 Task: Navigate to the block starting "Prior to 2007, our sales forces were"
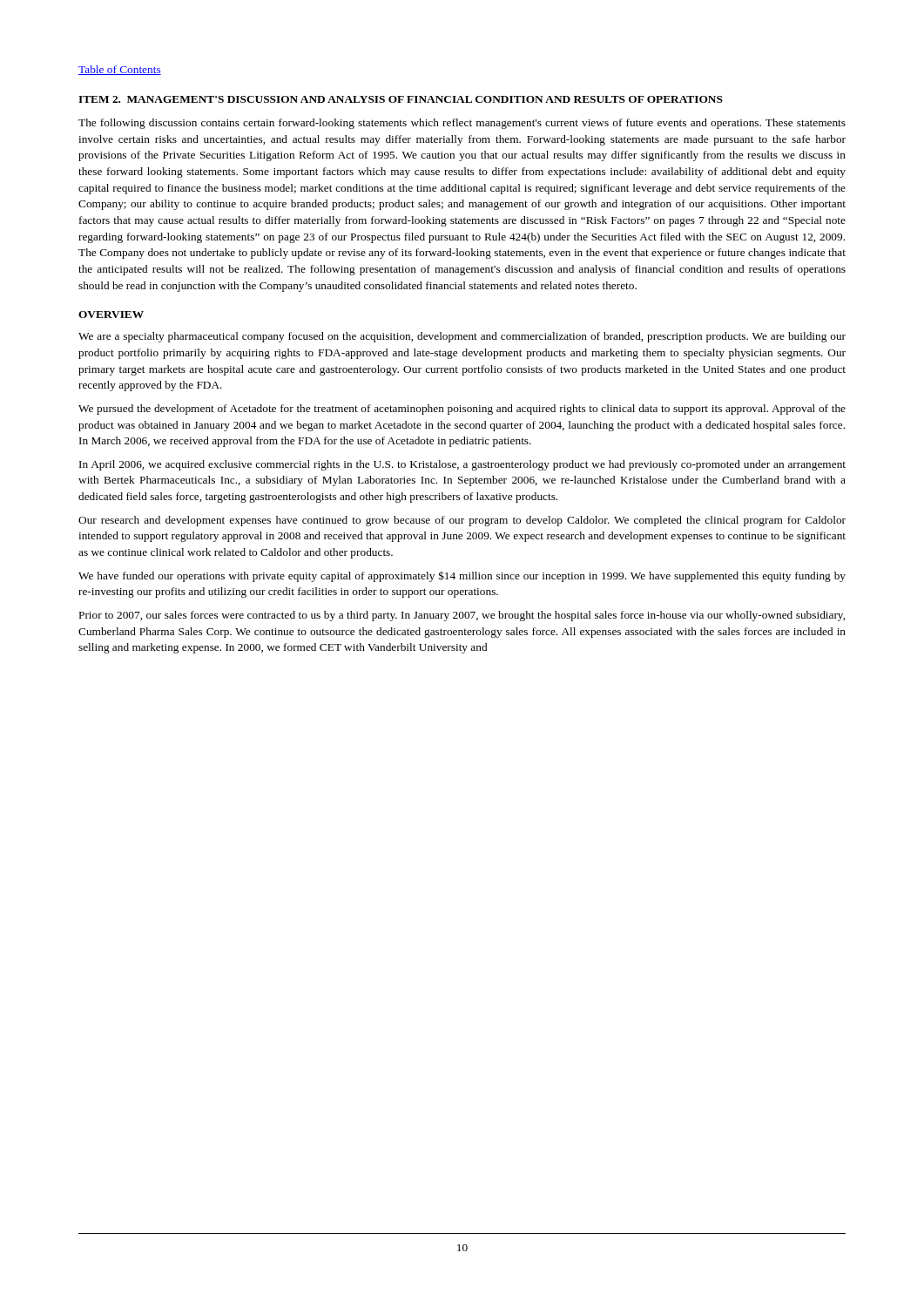462,632
